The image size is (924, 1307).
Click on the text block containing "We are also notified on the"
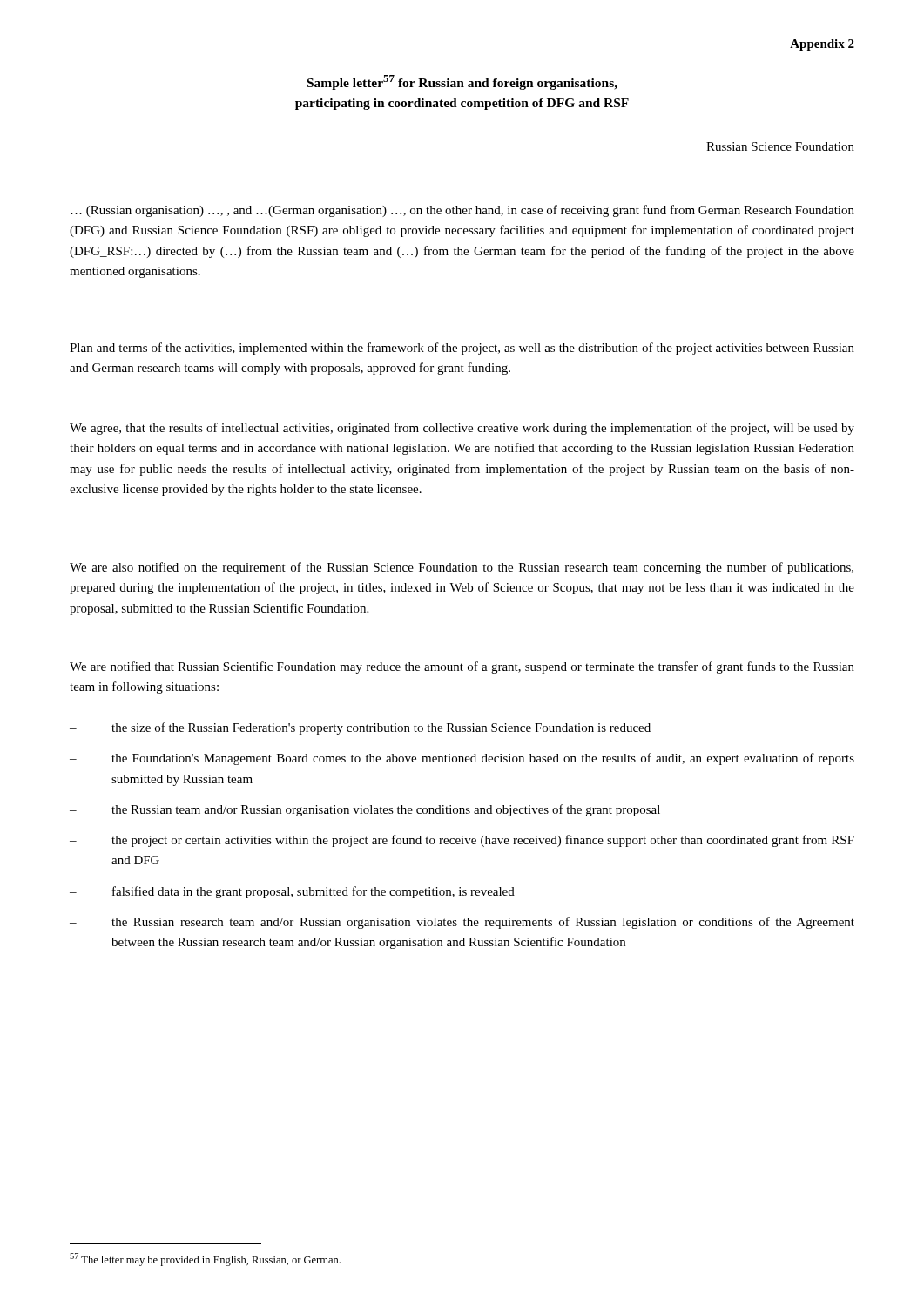[462, 587]
